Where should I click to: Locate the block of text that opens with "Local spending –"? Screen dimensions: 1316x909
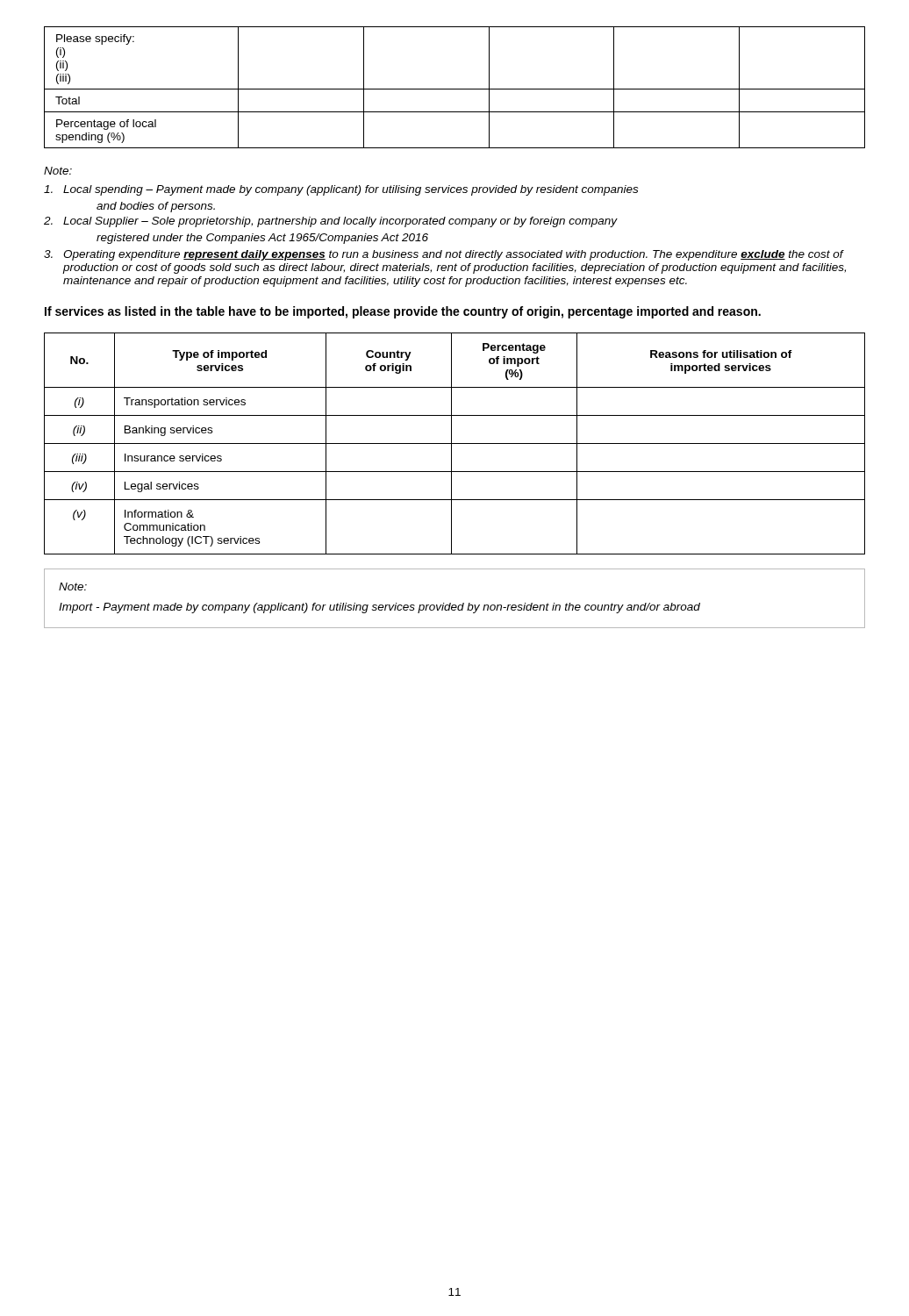pos(454,189)
